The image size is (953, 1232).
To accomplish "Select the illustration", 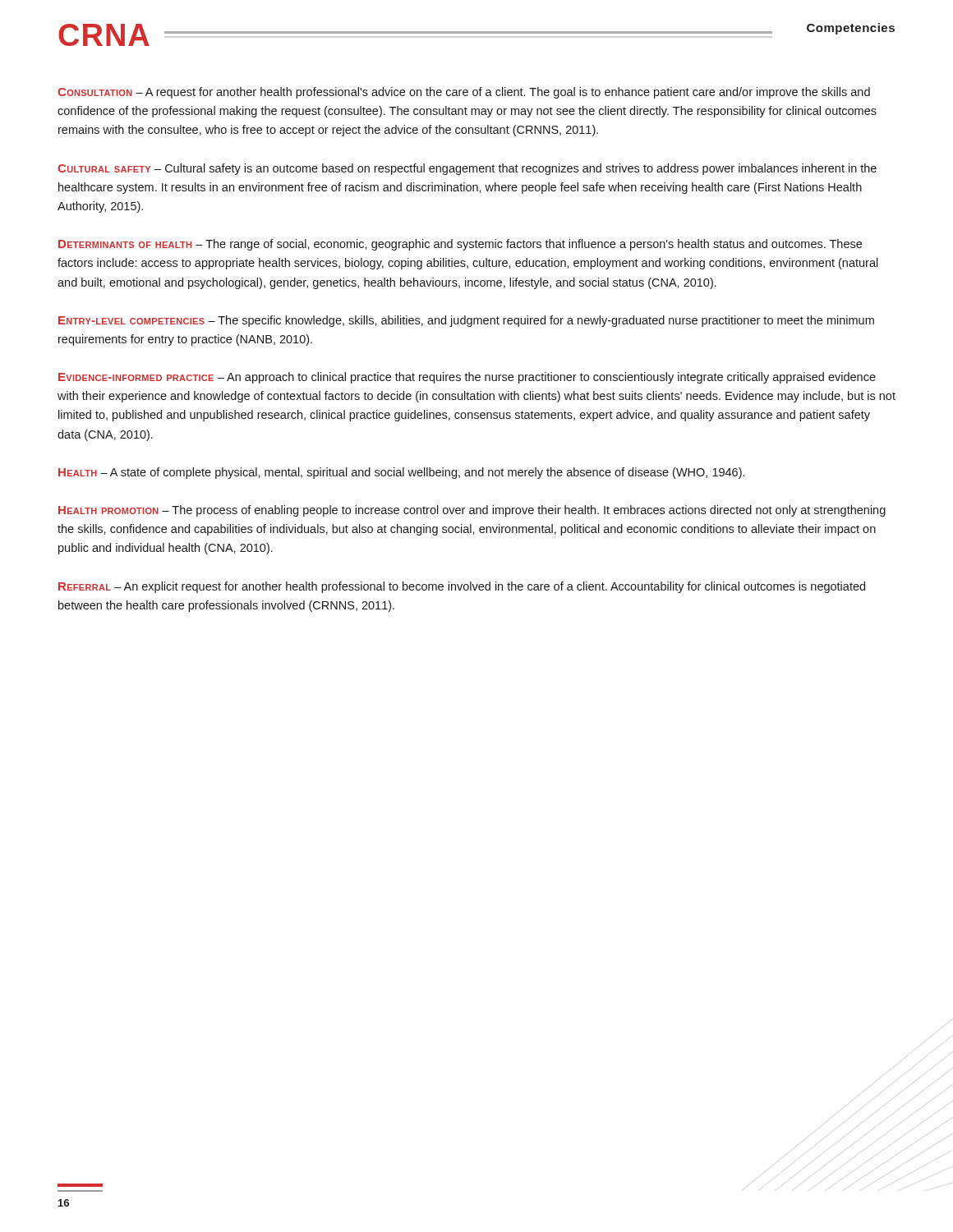I will click(817, 1101).
